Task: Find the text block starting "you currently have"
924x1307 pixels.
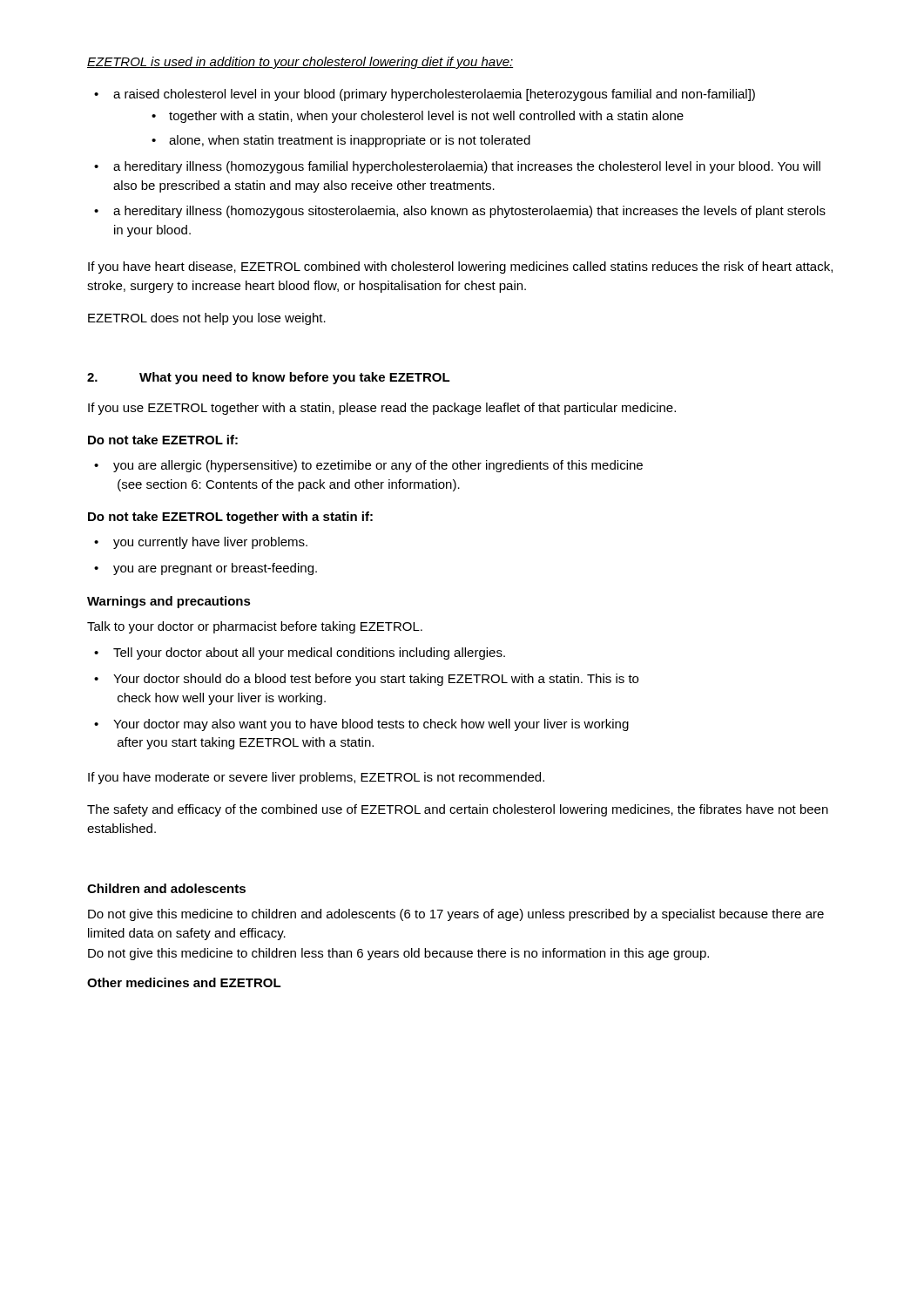Action: click(x=201, y=543)
